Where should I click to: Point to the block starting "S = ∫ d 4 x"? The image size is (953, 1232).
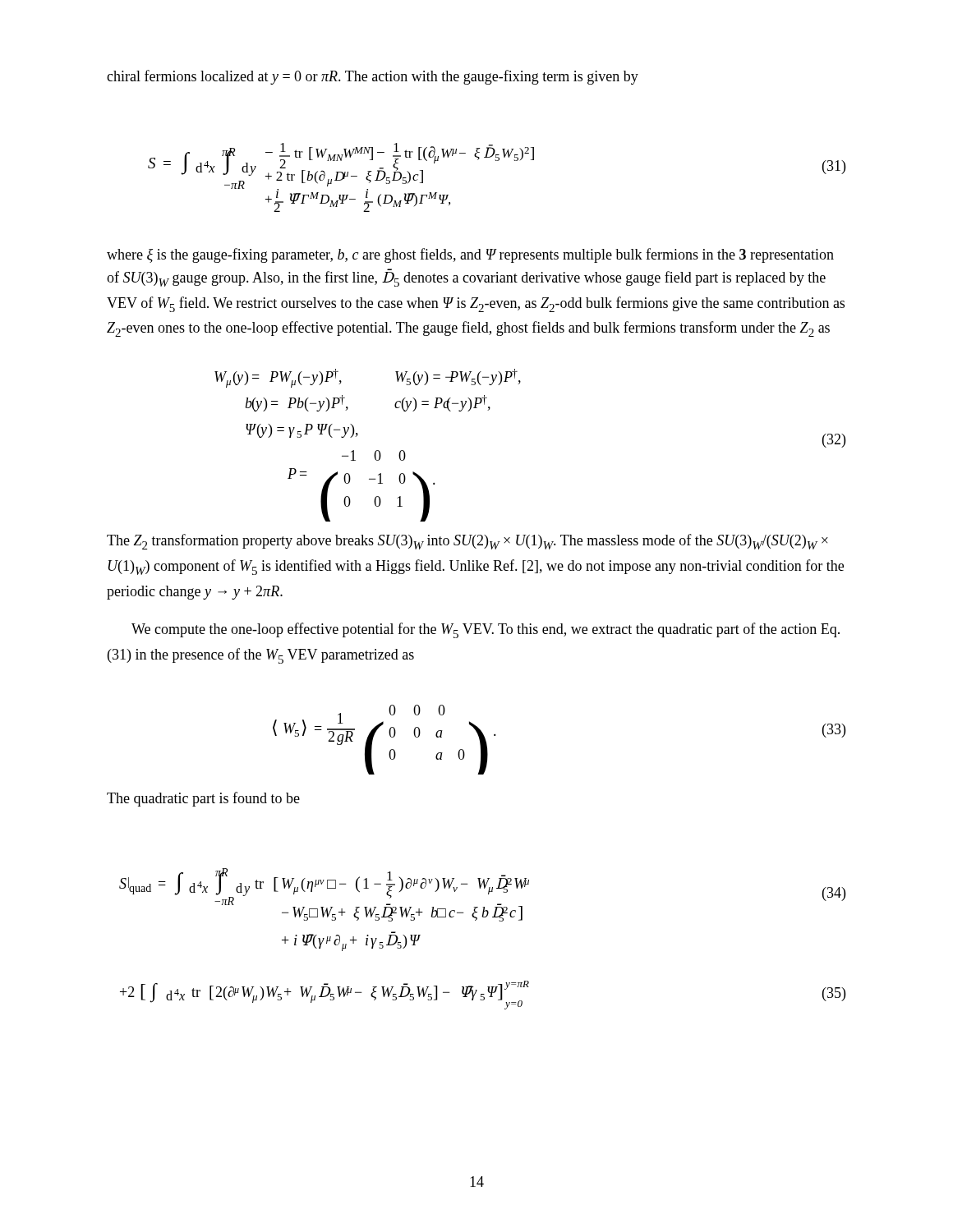tap(493, 166)
